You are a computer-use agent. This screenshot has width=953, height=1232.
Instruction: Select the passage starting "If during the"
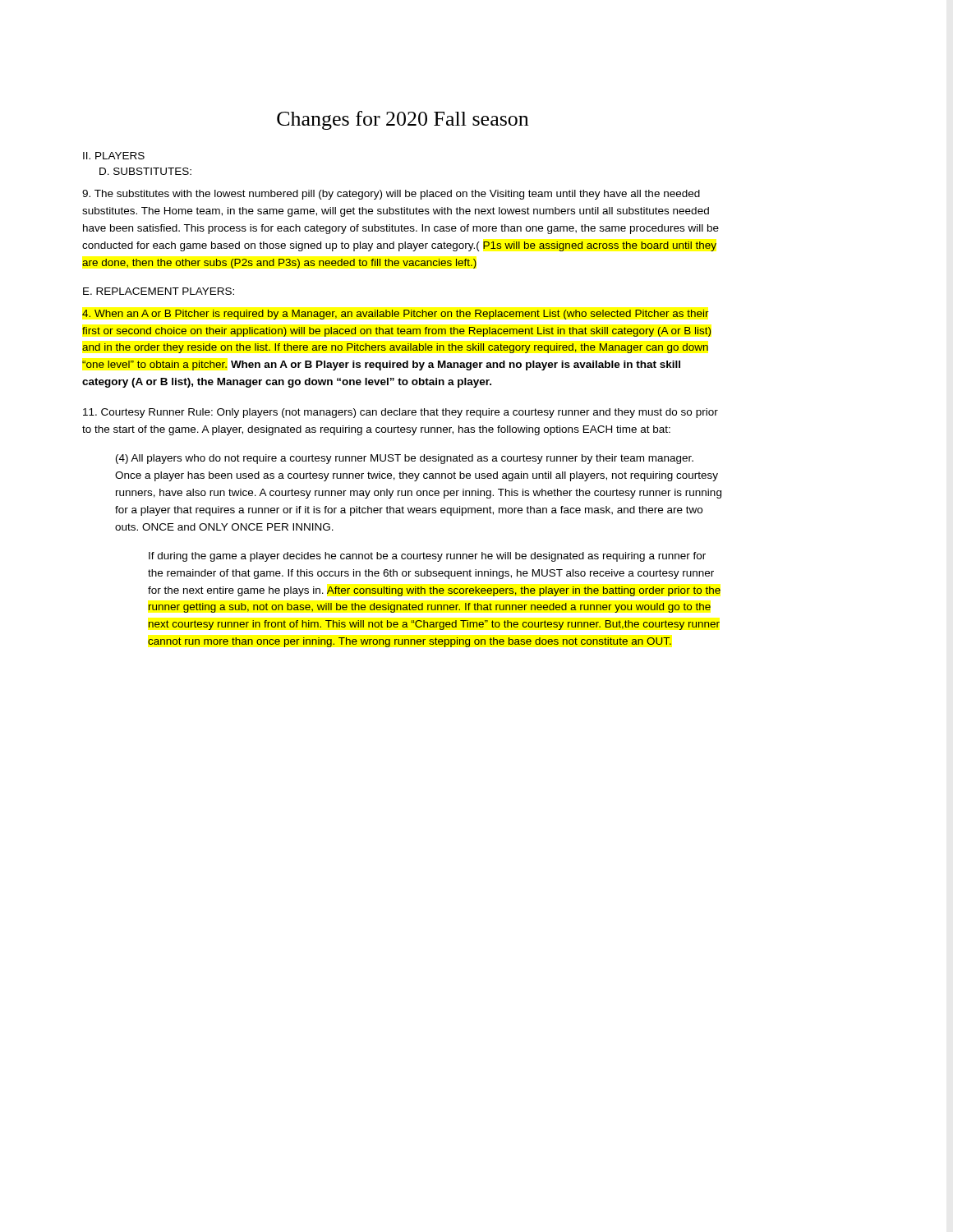point(434,598)
